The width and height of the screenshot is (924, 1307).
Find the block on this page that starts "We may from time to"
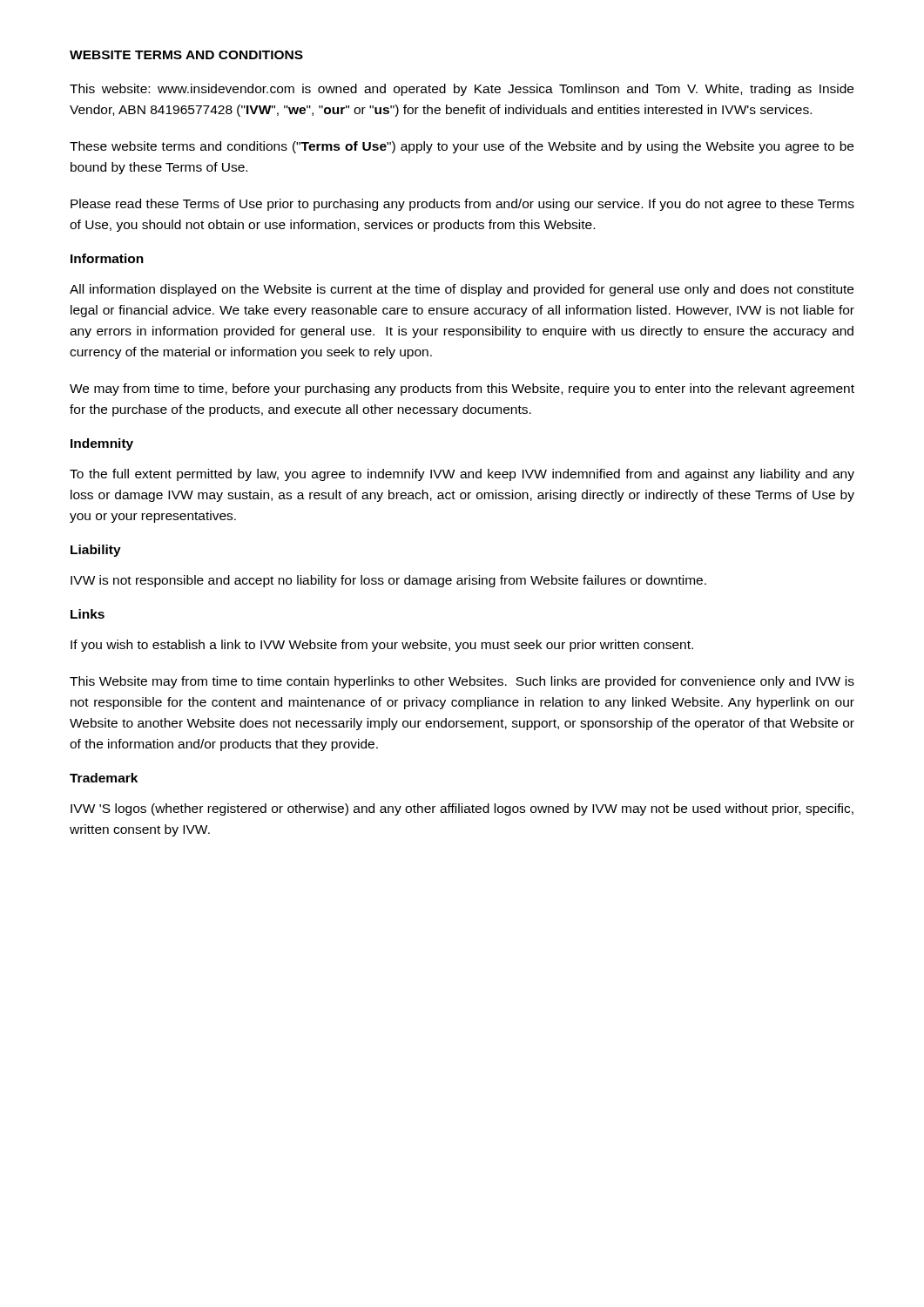coord(462,399)
